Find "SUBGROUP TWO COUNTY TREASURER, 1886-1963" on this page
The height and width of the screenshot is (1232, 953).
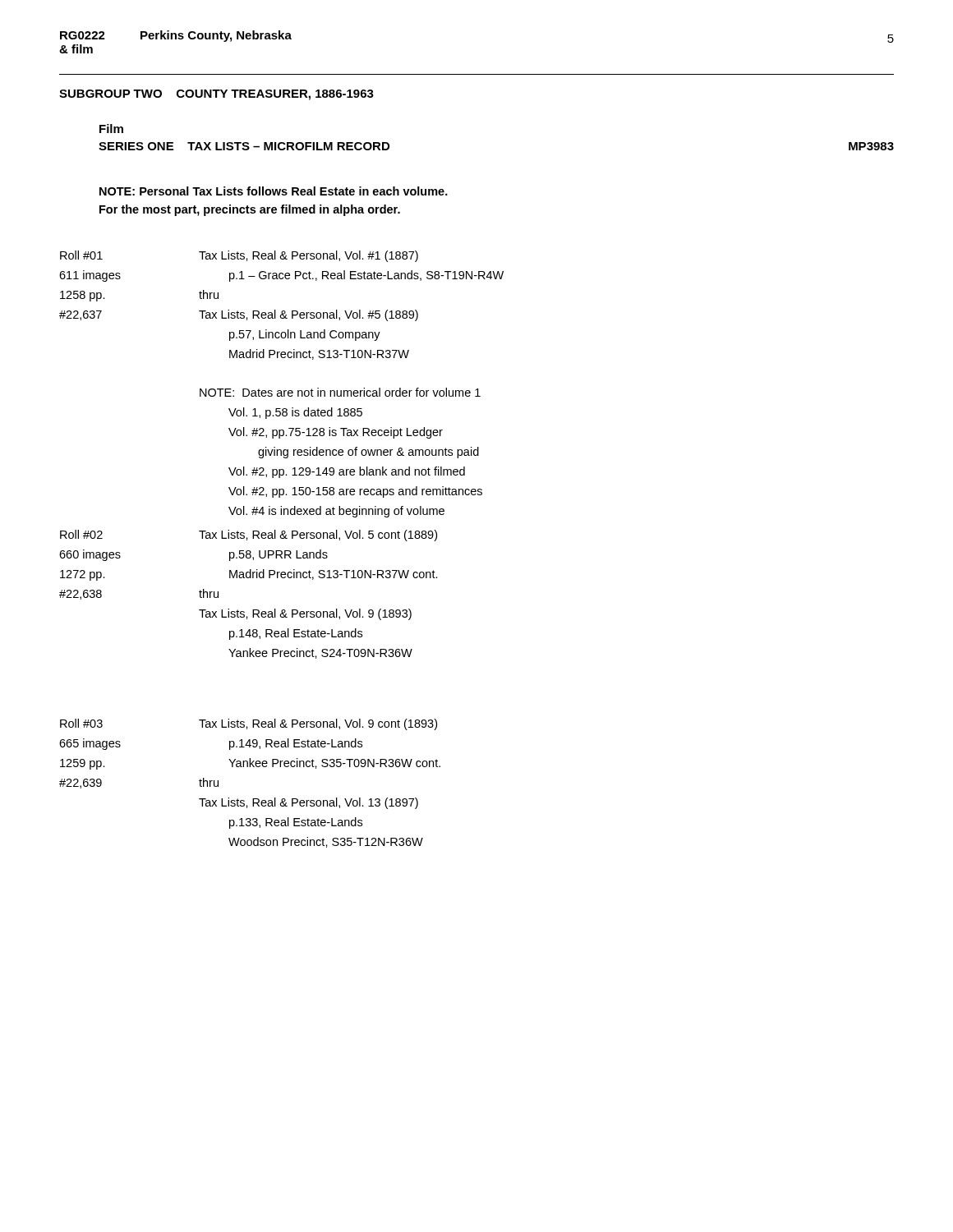point(216,93)
